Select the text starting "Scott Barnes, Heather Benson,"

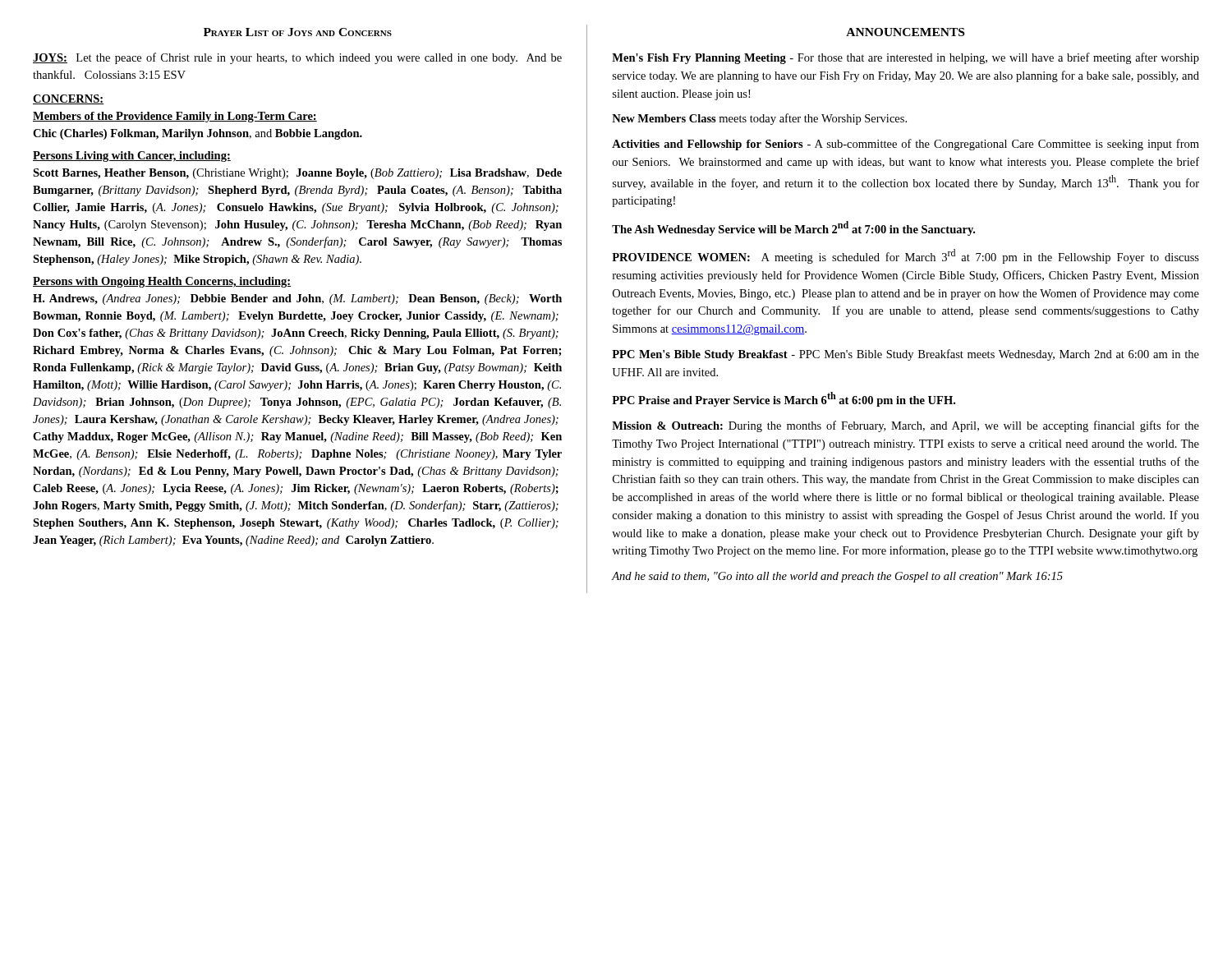point(297,216)
